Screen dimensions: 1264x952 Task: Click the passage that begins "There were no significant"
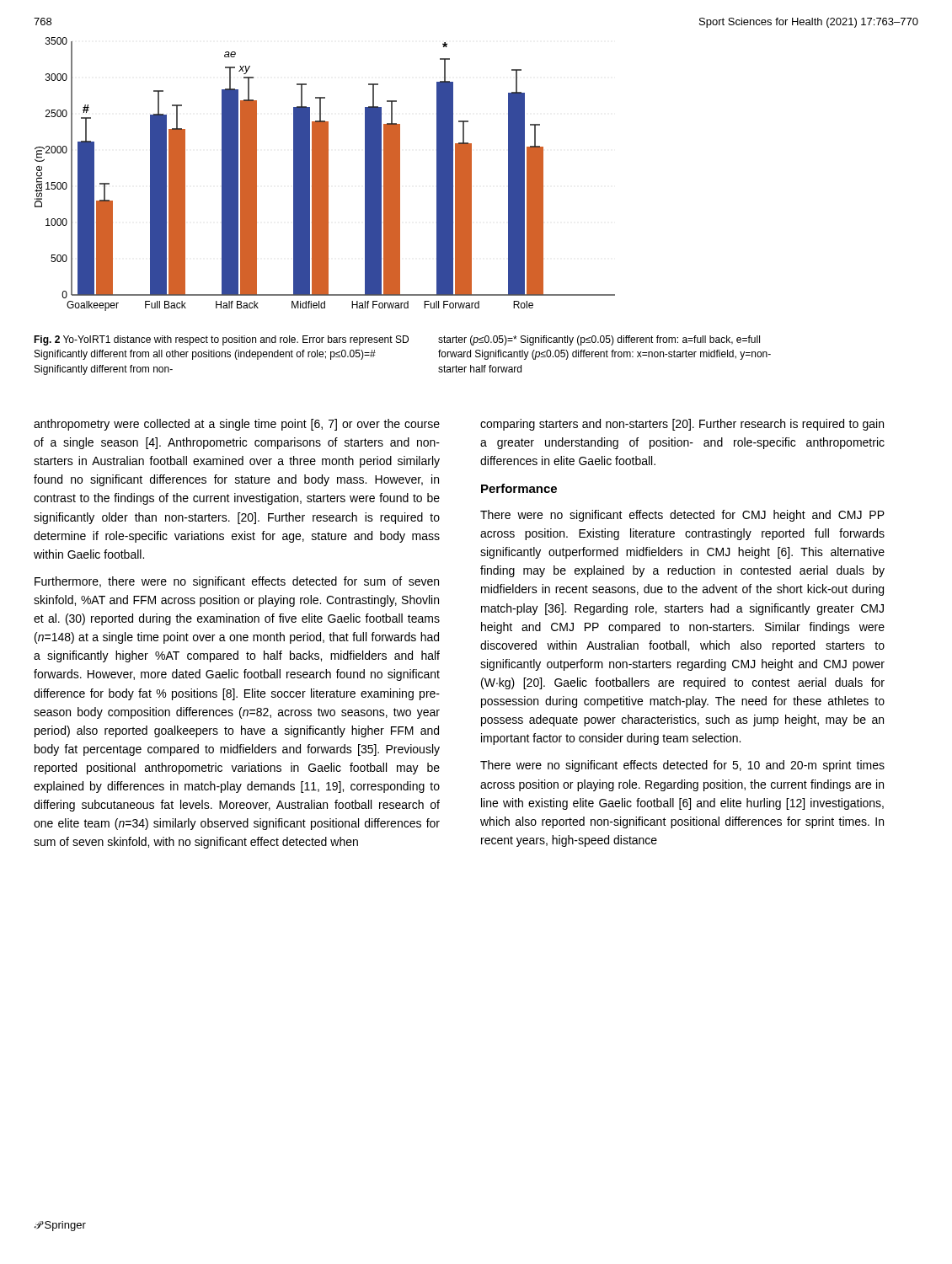point(682,678)
